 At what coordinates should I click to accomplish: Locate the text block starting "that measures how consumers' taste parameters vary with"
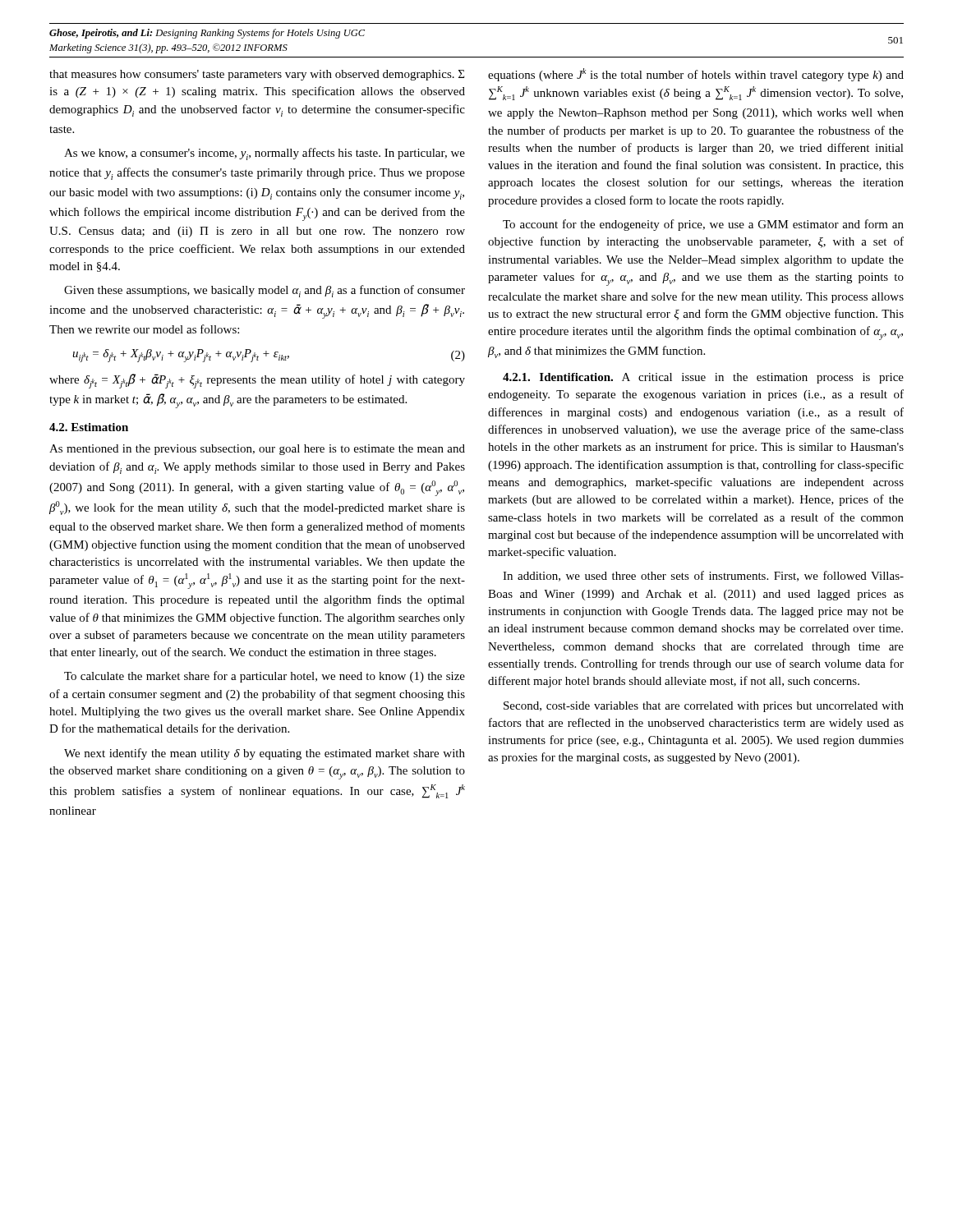tap(257, 202)
